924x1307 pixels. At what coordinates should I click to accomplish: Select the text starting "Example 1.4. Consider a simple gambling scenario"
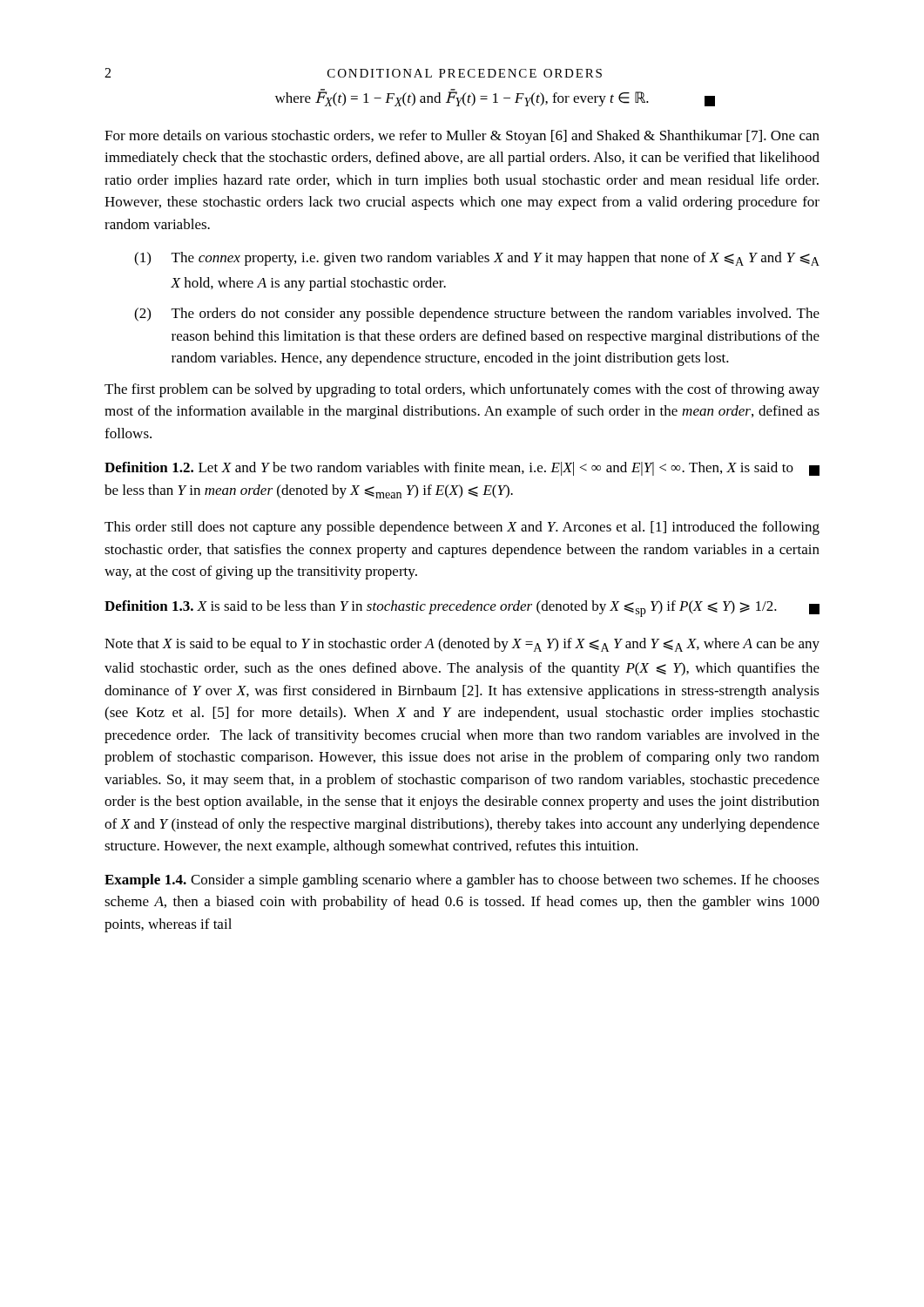click(x=462, y=902)
